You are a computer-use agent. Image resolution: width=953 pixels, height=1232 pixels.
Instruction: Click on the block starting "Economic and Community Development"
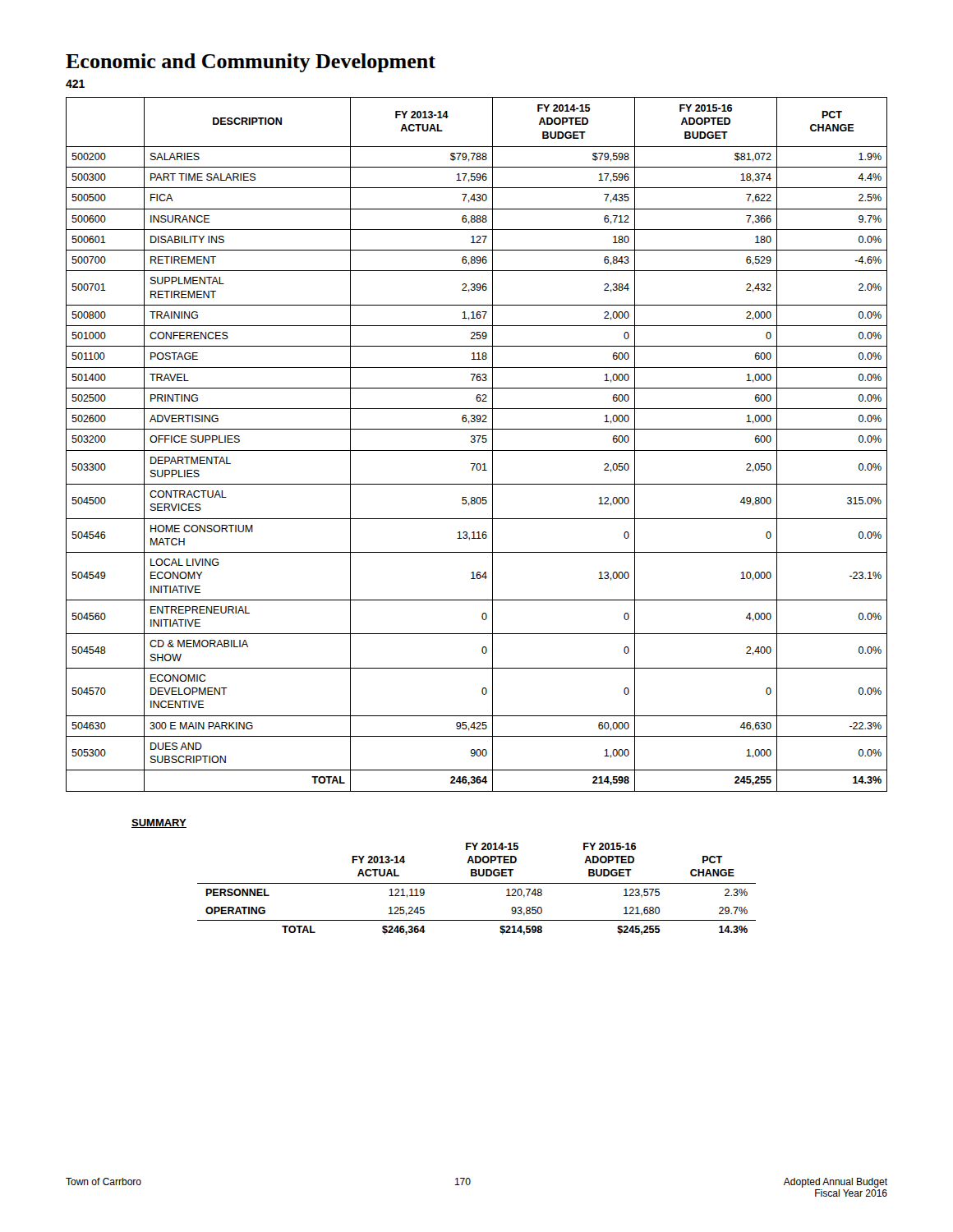pyautogui.click(x=251, y=61)
